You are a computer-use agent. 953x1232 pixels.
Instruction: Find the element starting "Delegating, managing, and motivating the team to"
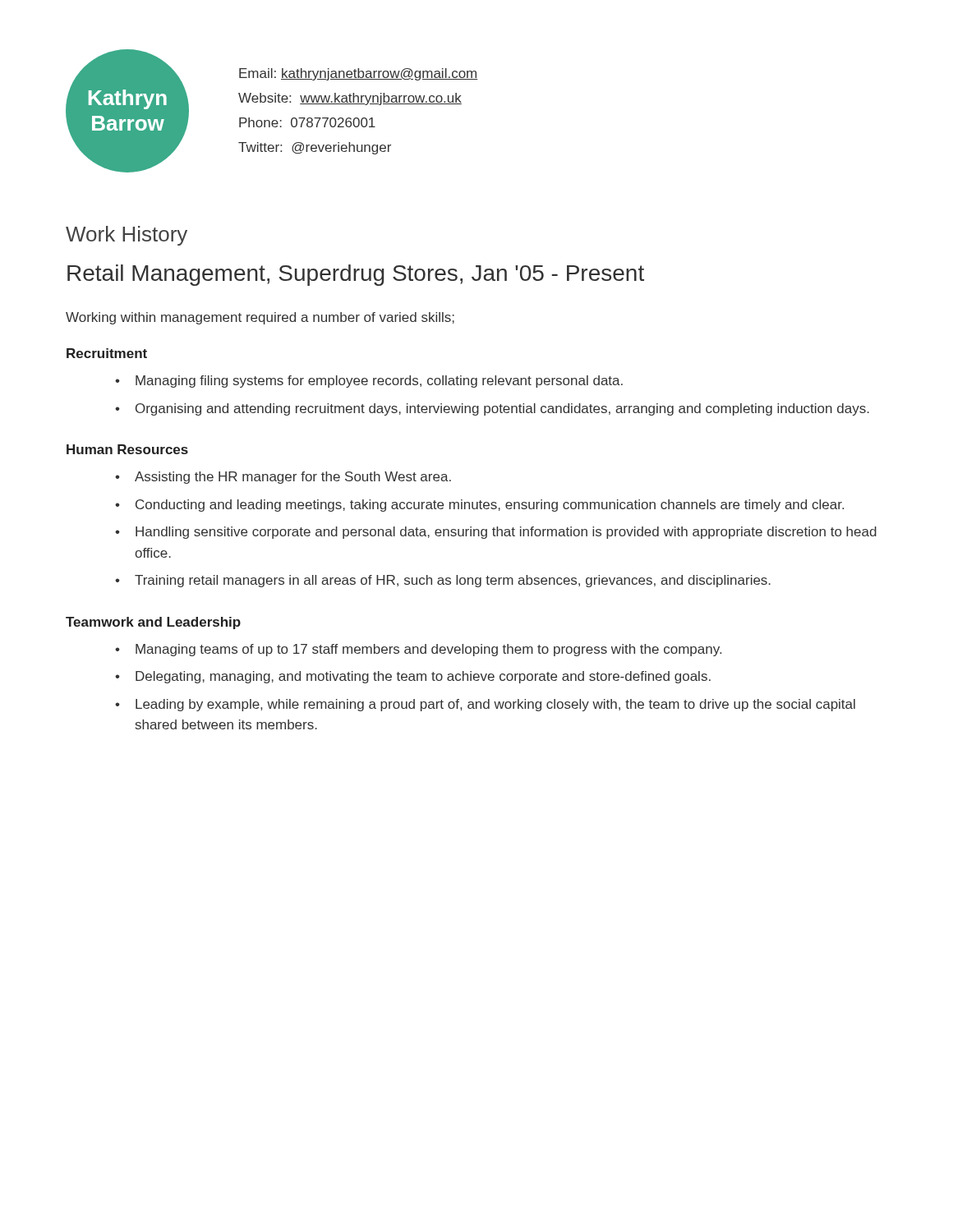pos(511,677)
